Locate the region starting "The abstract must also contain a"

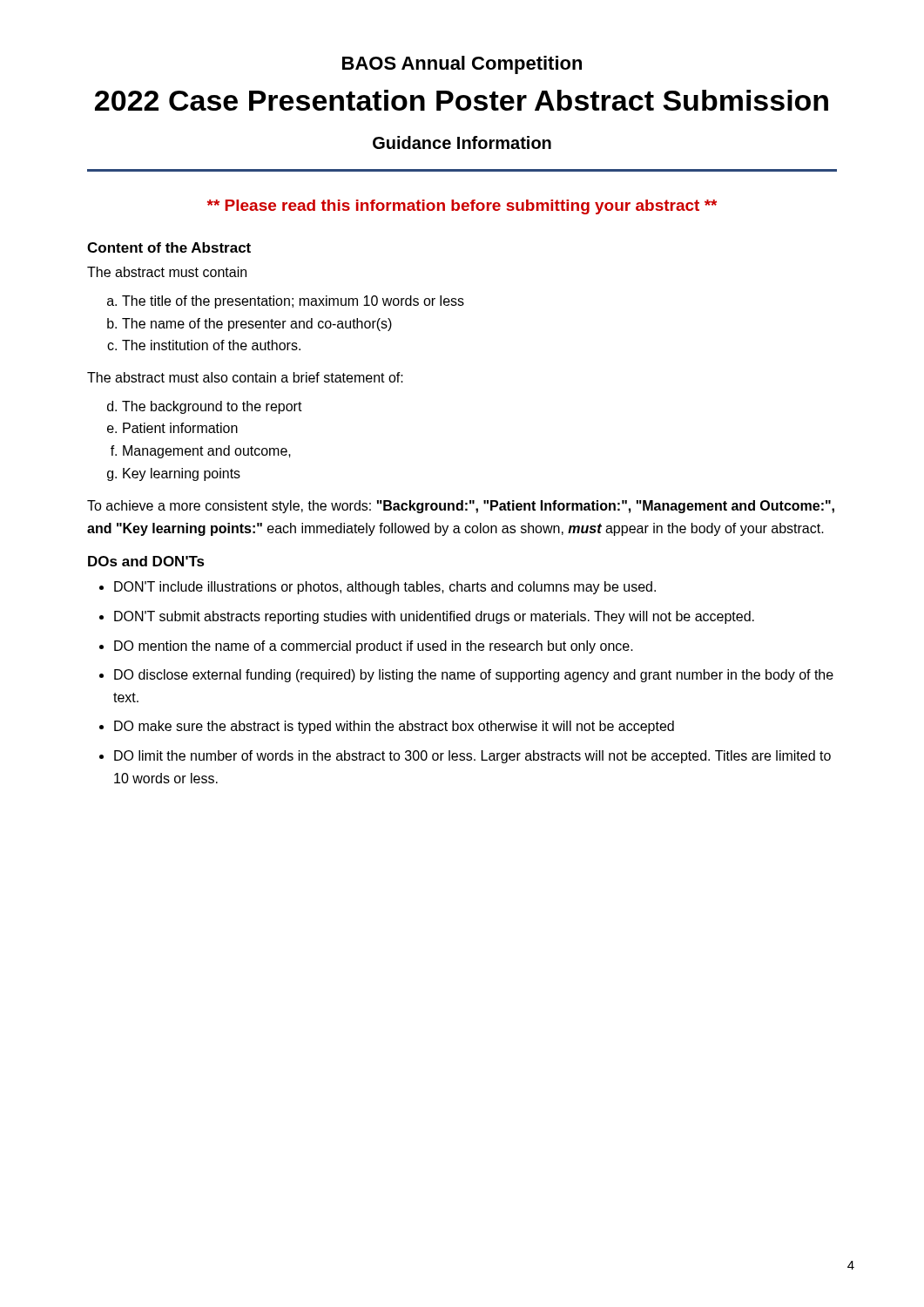pos(246,378)
